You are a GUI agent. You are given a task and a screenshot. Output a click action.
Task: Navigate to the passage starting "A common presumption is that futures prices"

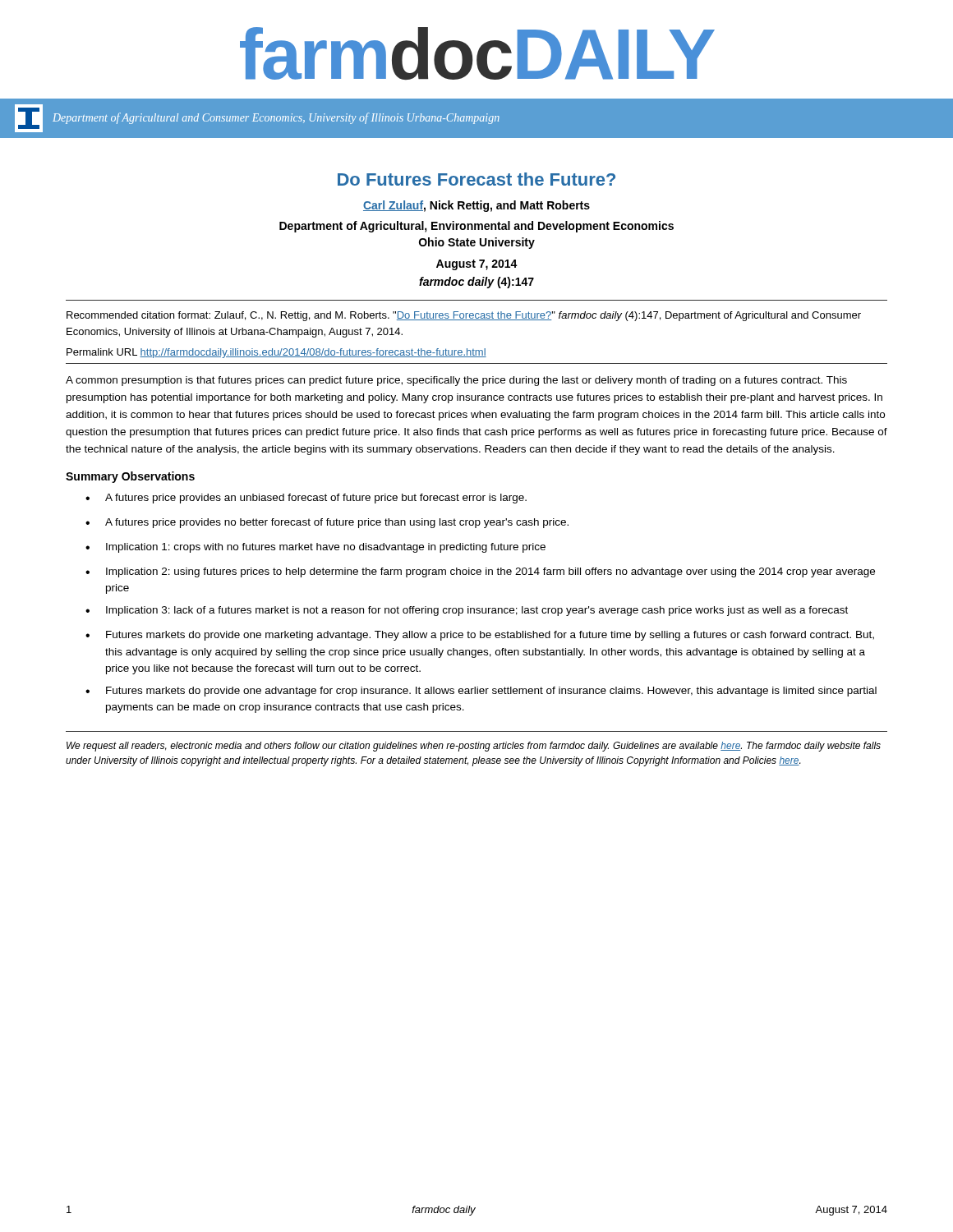tap(476, 414)
